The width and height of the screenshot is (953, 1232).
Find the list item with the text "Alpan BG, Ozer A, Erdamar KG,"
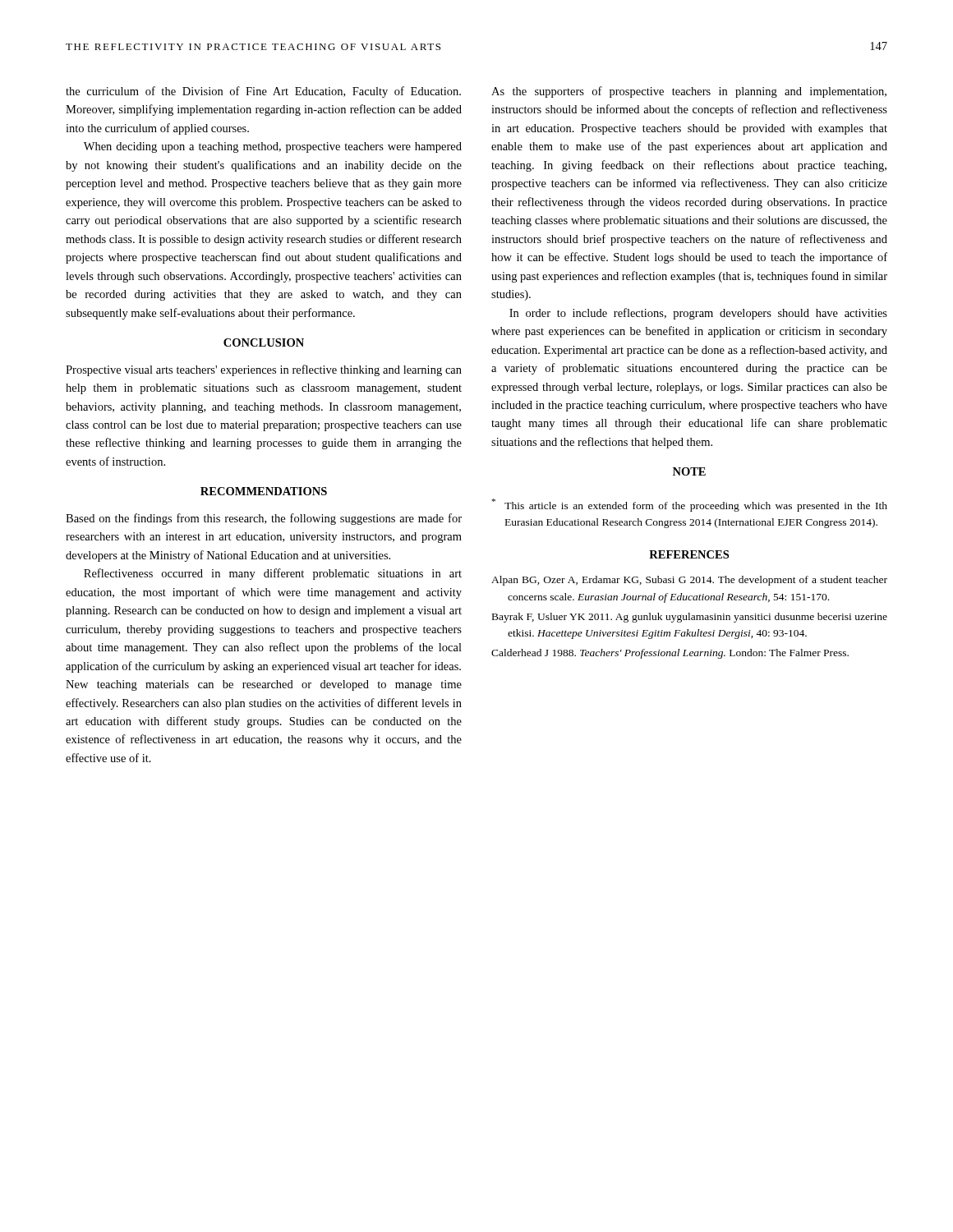click(x=689, y=588)
